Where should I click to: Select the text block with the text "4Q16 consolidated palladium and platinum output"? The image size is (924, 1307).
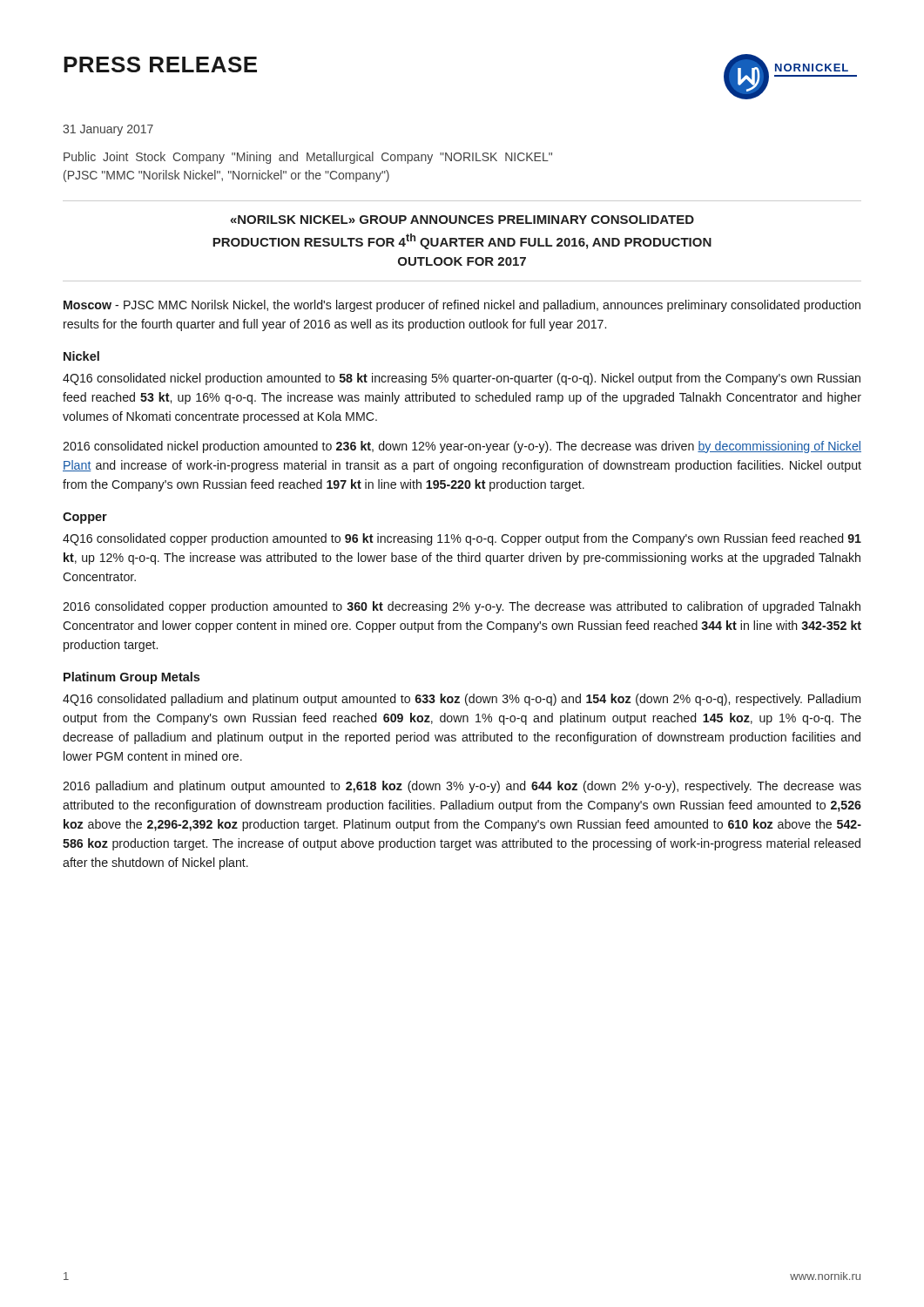[462, 727]
